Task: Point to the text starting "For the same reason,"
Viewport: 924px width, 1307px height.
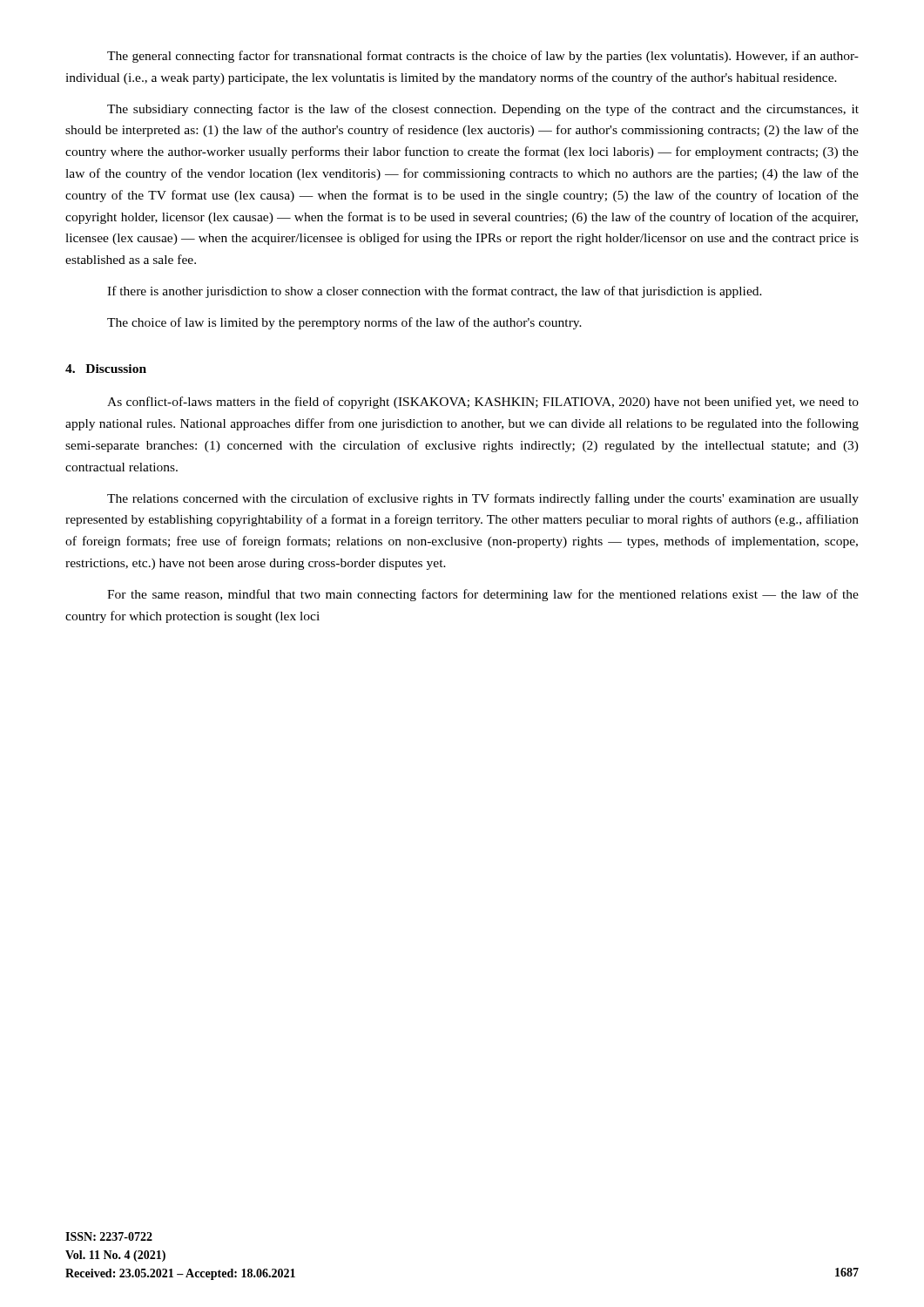Action: [462, 605]
